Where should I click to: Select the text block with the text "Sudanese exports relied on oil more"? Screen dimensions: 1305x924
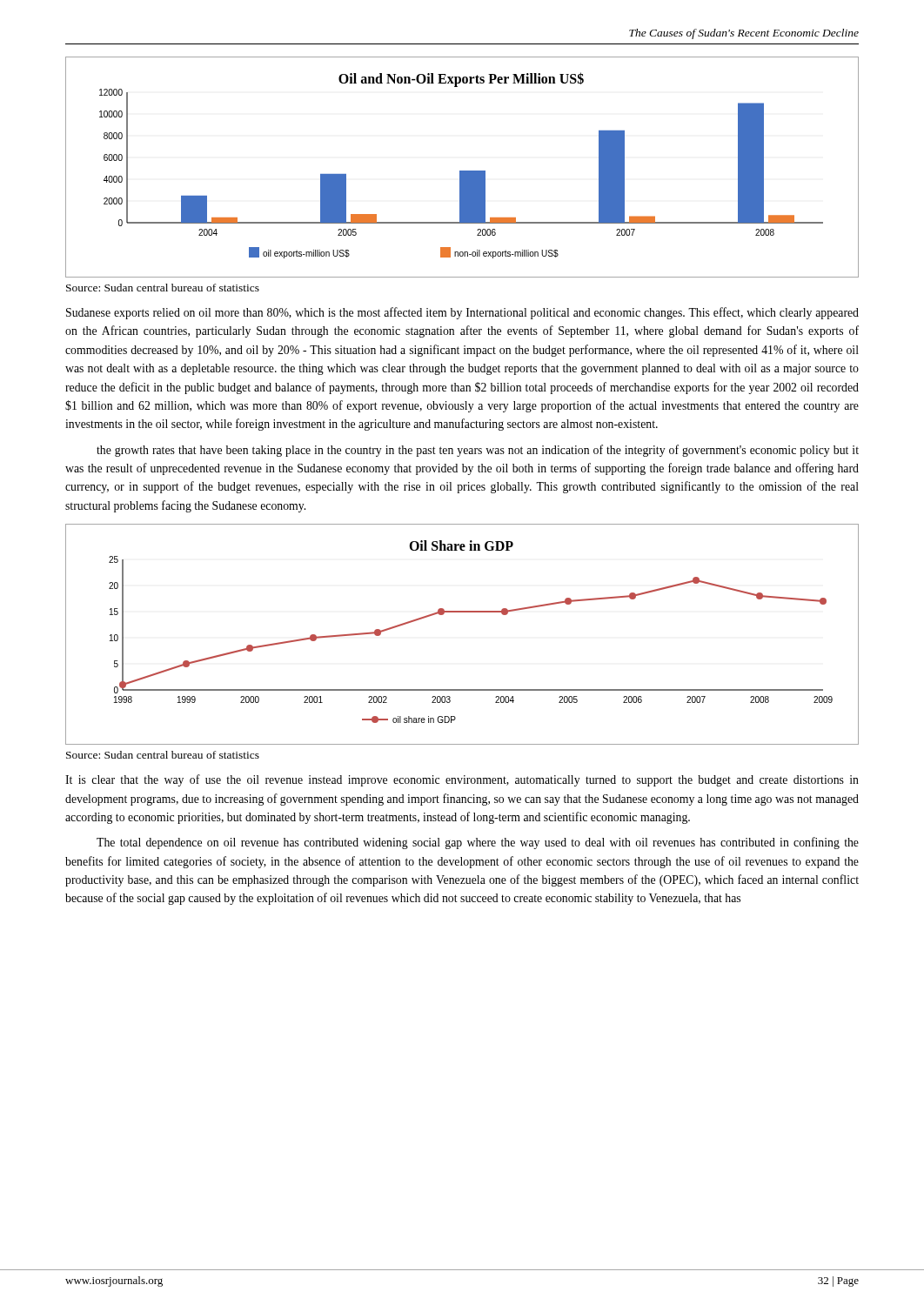click(462, 369)
